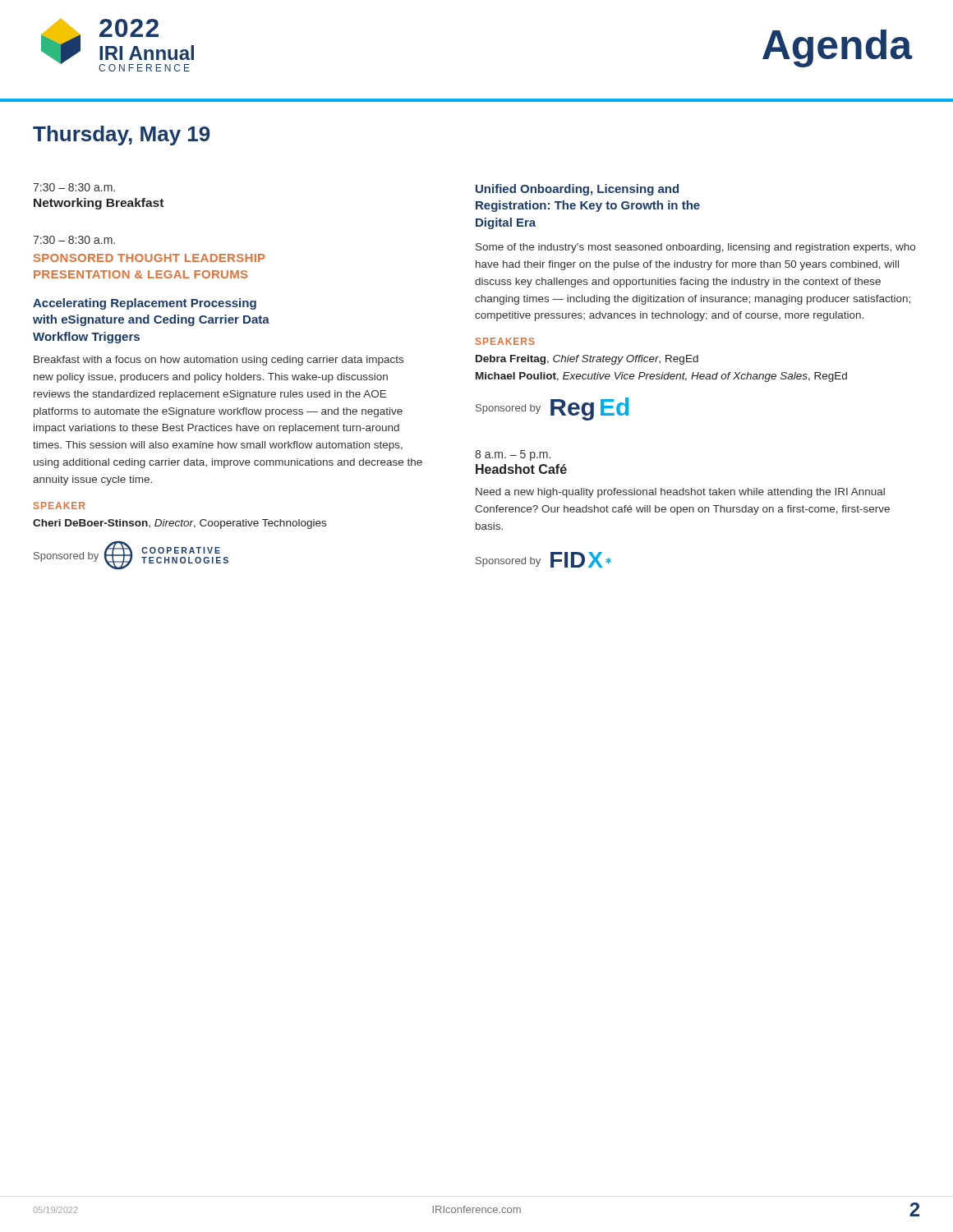Select the text block with the text "Need a new high-quality professional headshot"
Image resolution: width=953 pixels, height=1232 pixels.
[683, 509]
